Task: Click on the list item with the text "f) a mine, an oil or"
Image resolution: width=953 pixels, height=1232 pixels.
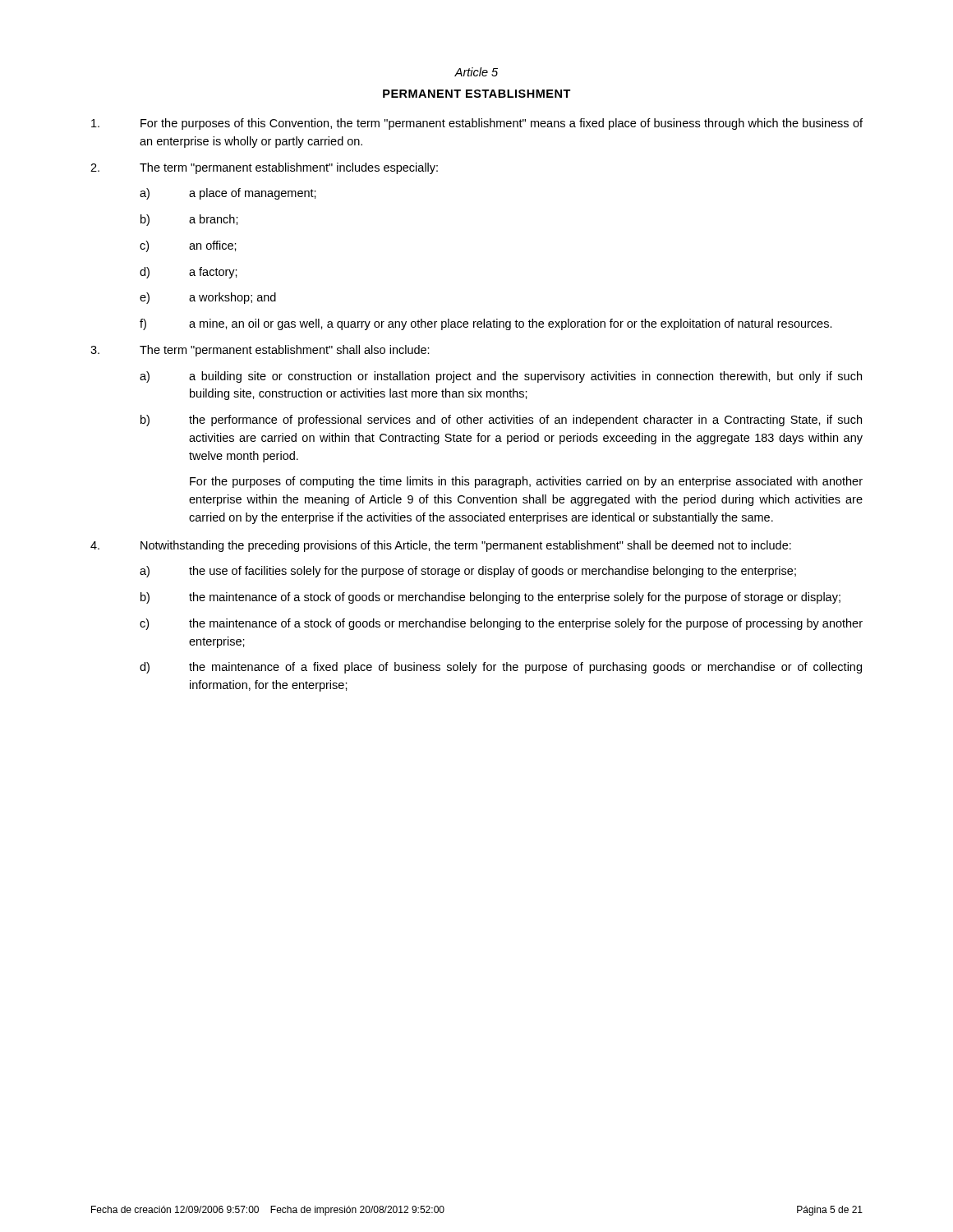Action: pyautogui.click(x=476, y=324)
